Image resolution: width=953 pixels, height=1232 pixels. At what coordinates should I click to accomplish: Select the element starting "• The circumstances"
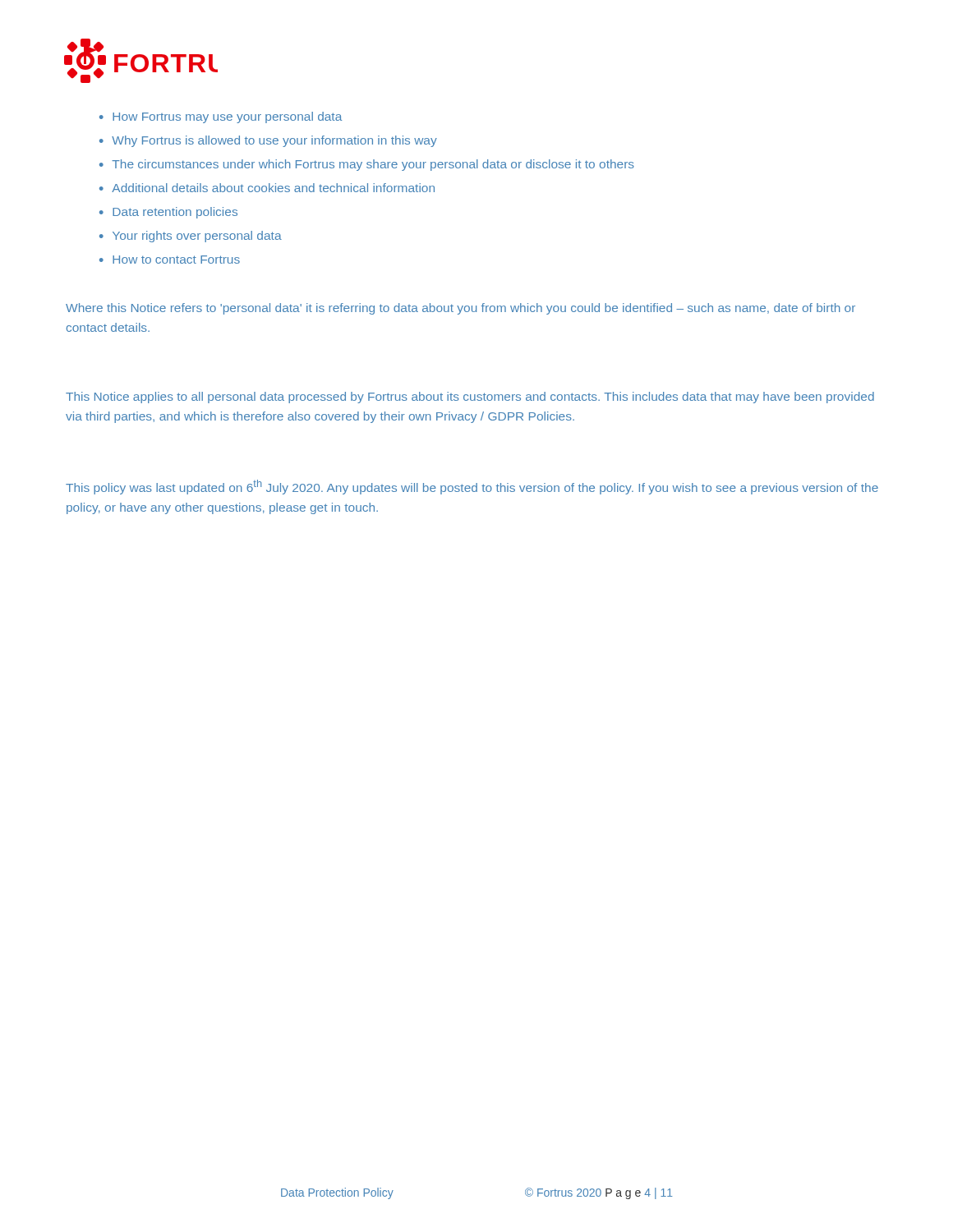tap(366, 165)
